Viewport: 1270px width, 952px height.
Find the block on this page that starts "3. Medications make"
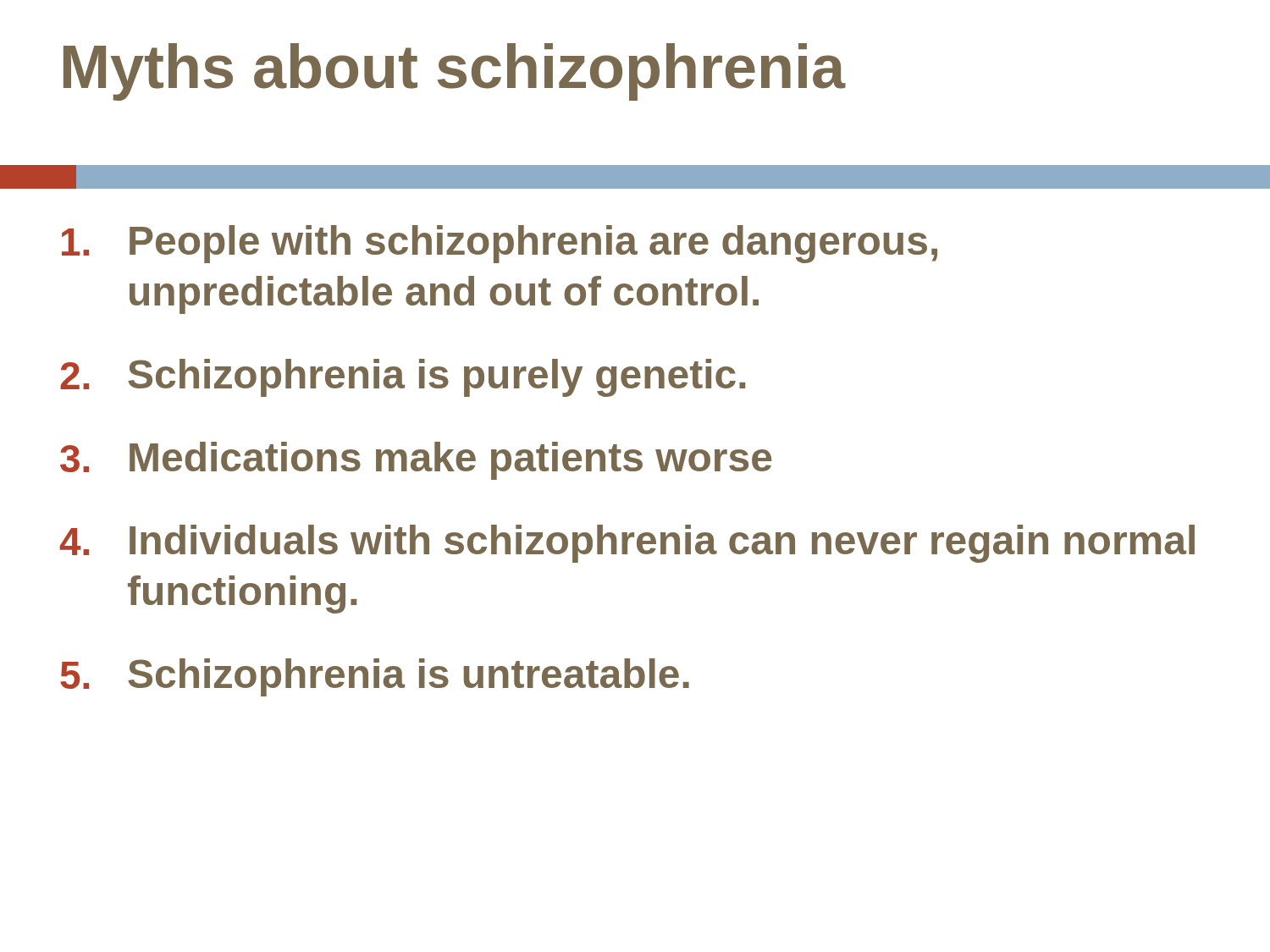click(x=416, y=458)
